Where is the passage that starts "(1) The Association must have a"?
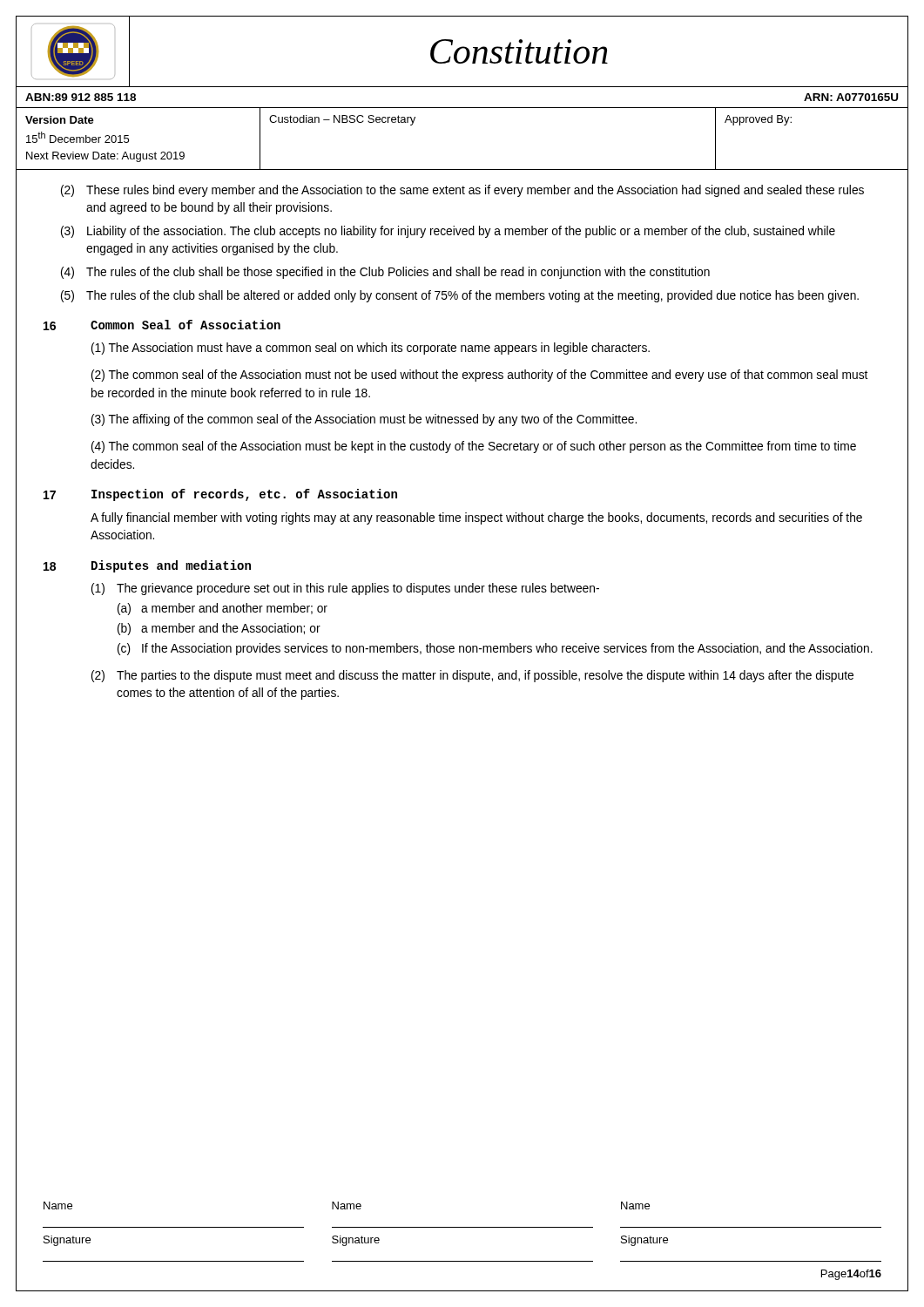 371,348
